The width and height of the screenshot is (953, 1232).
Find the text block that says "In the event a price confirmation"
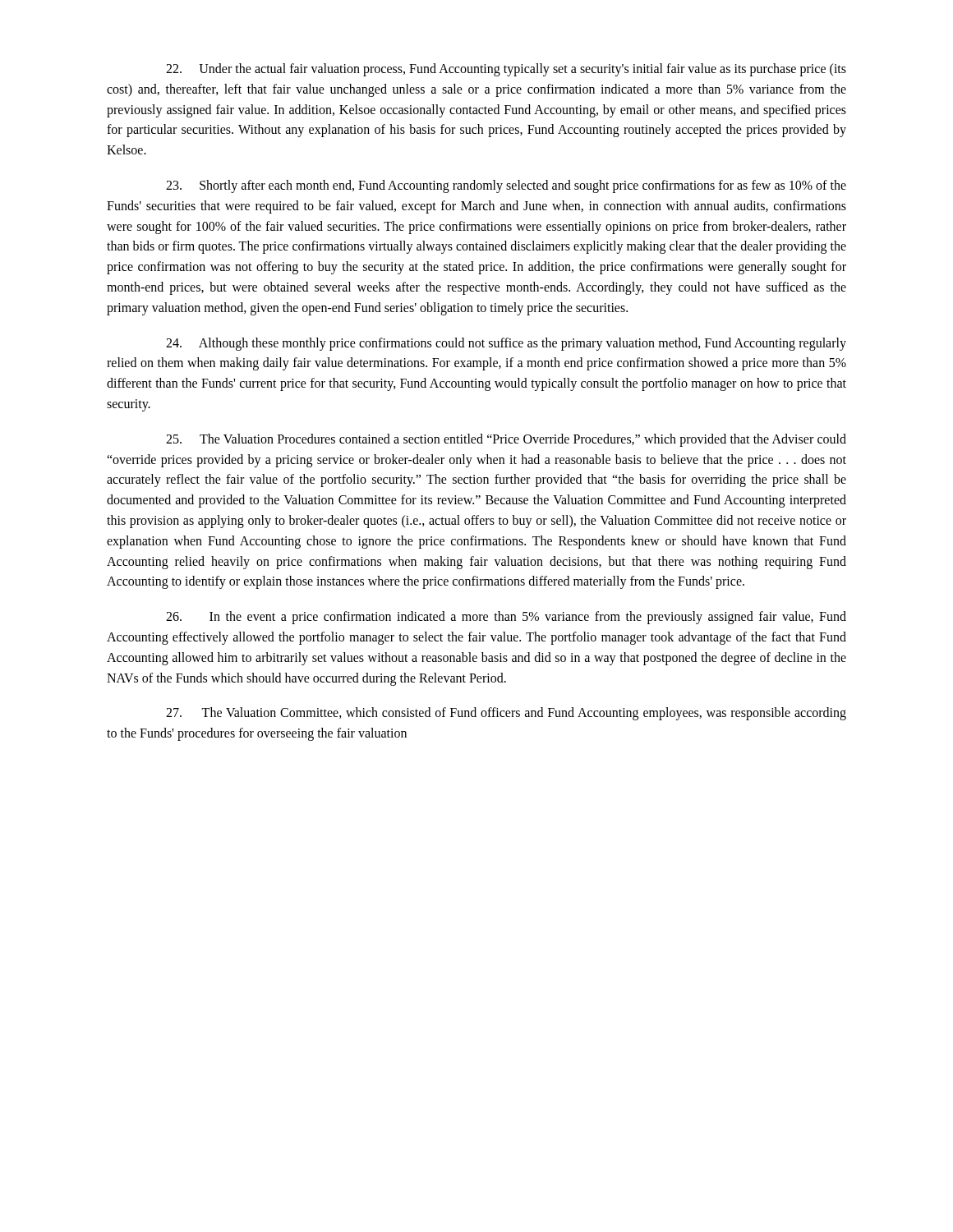(x=476, y=647)
